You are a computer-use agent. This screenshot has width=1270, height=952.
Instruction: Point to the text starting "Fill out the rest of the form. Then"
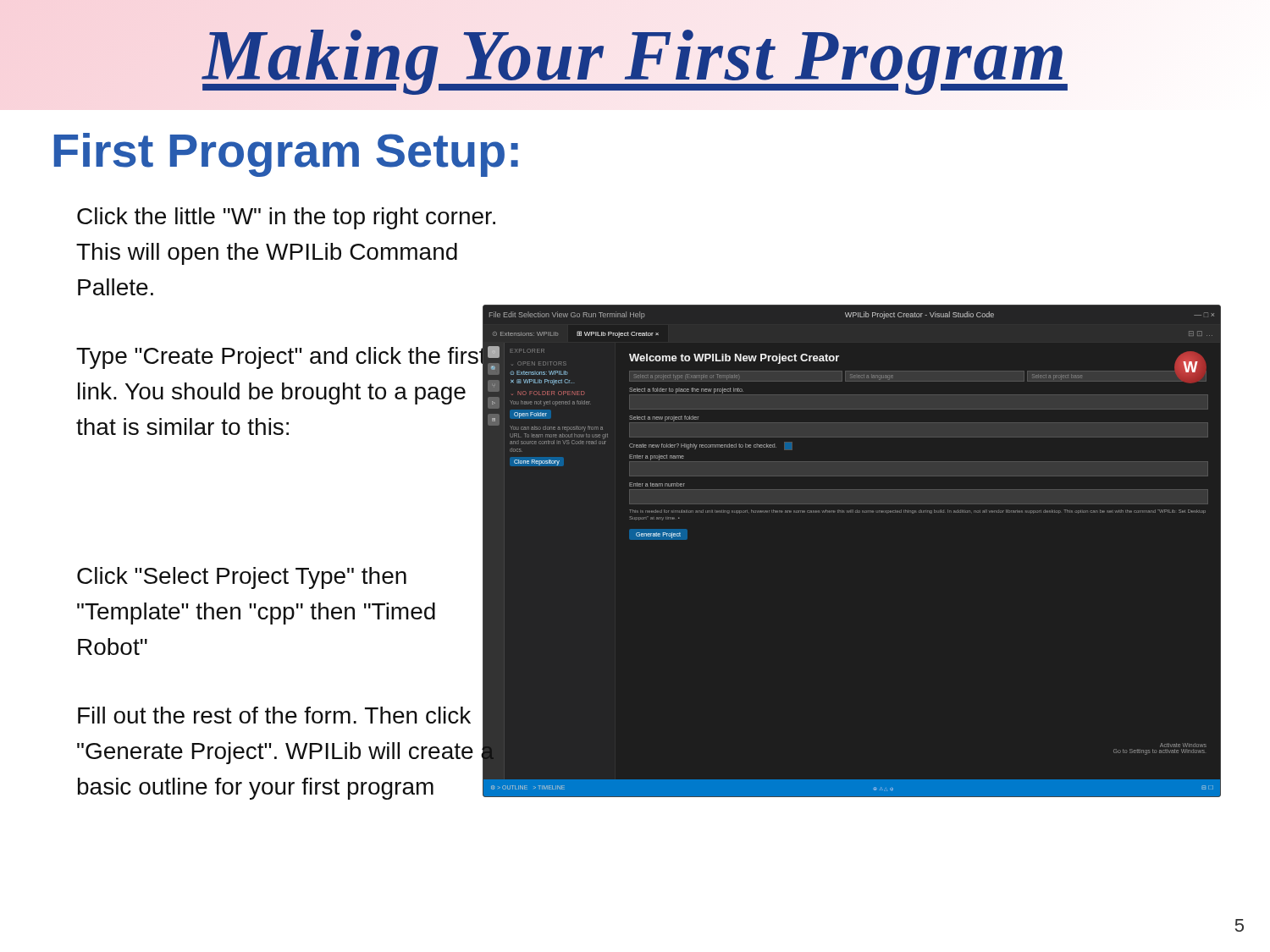coord(285,751)
